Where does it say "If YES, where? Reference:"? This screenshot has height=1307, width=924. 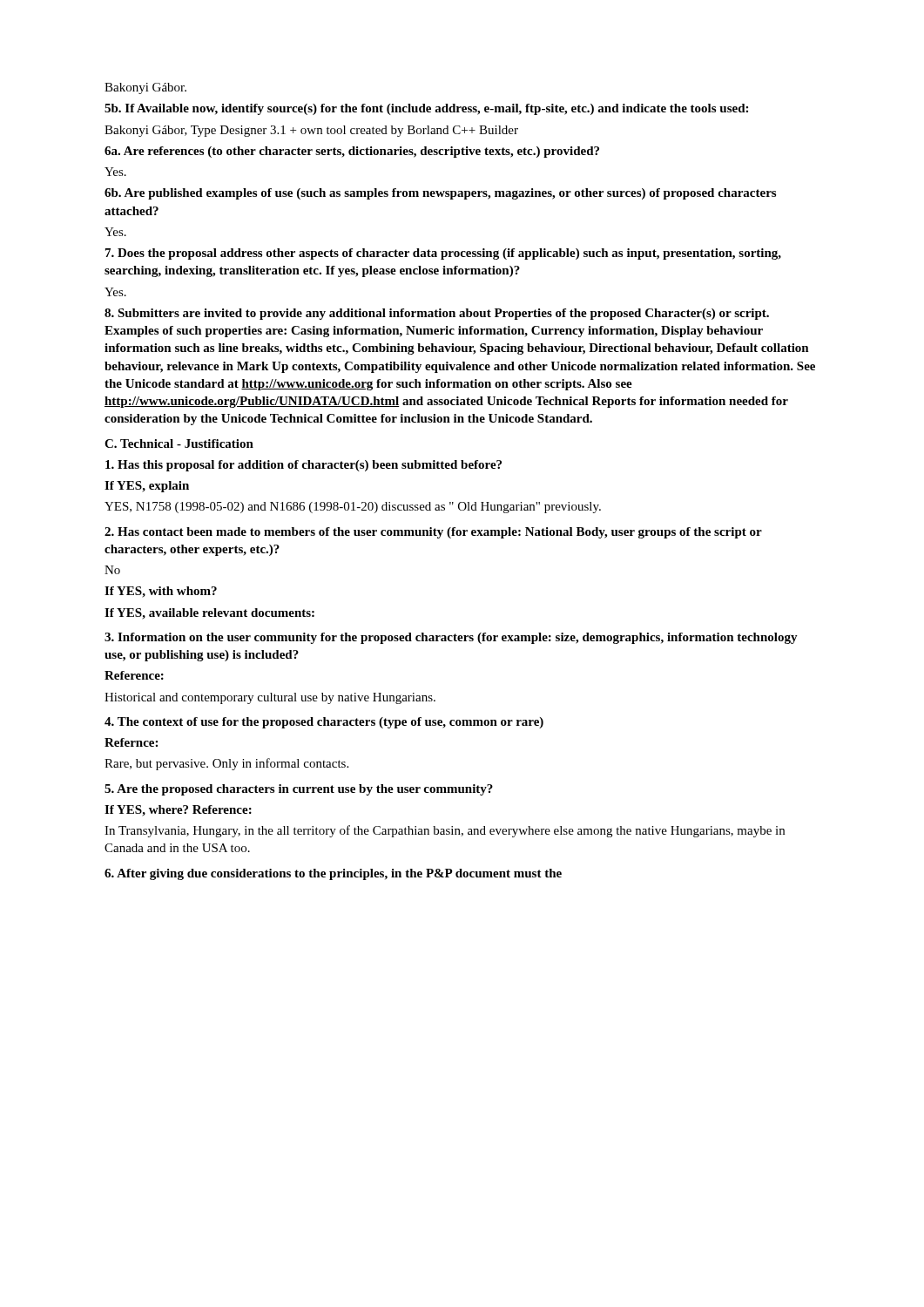tap(178, 809)
